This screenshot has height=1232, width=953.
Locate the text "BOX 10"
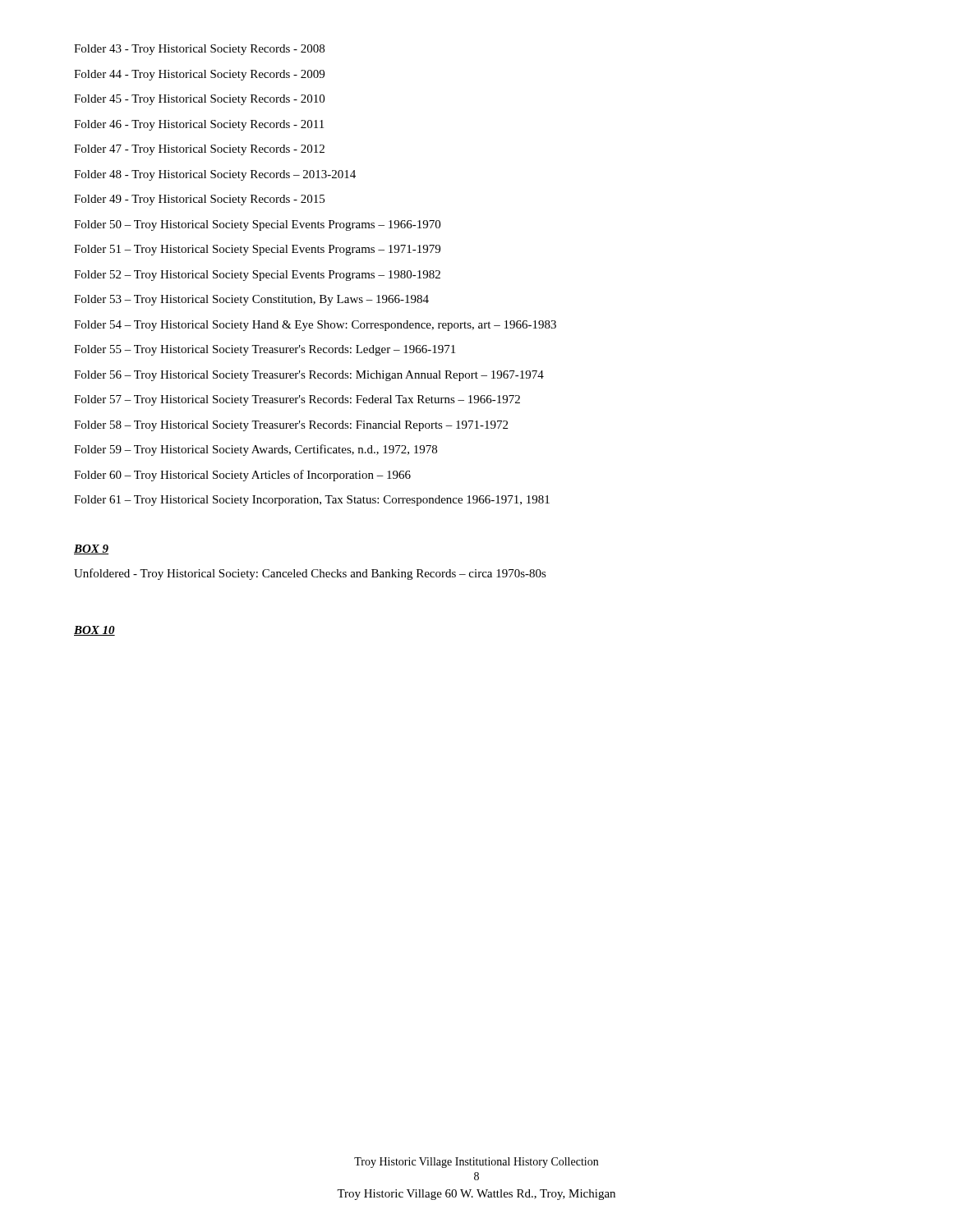pos(94,630)
